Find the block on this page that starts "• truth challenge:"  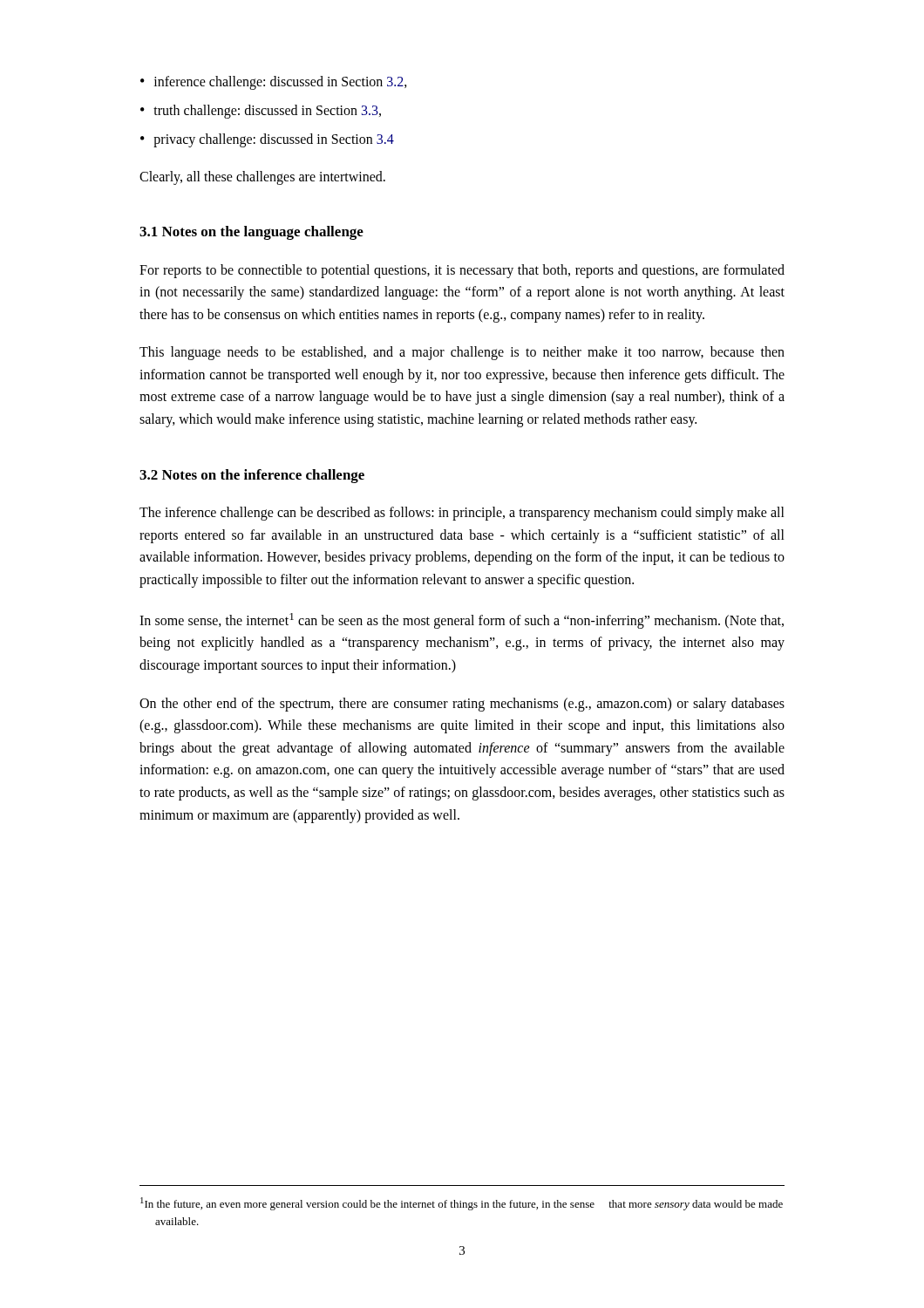pos(261,110)
